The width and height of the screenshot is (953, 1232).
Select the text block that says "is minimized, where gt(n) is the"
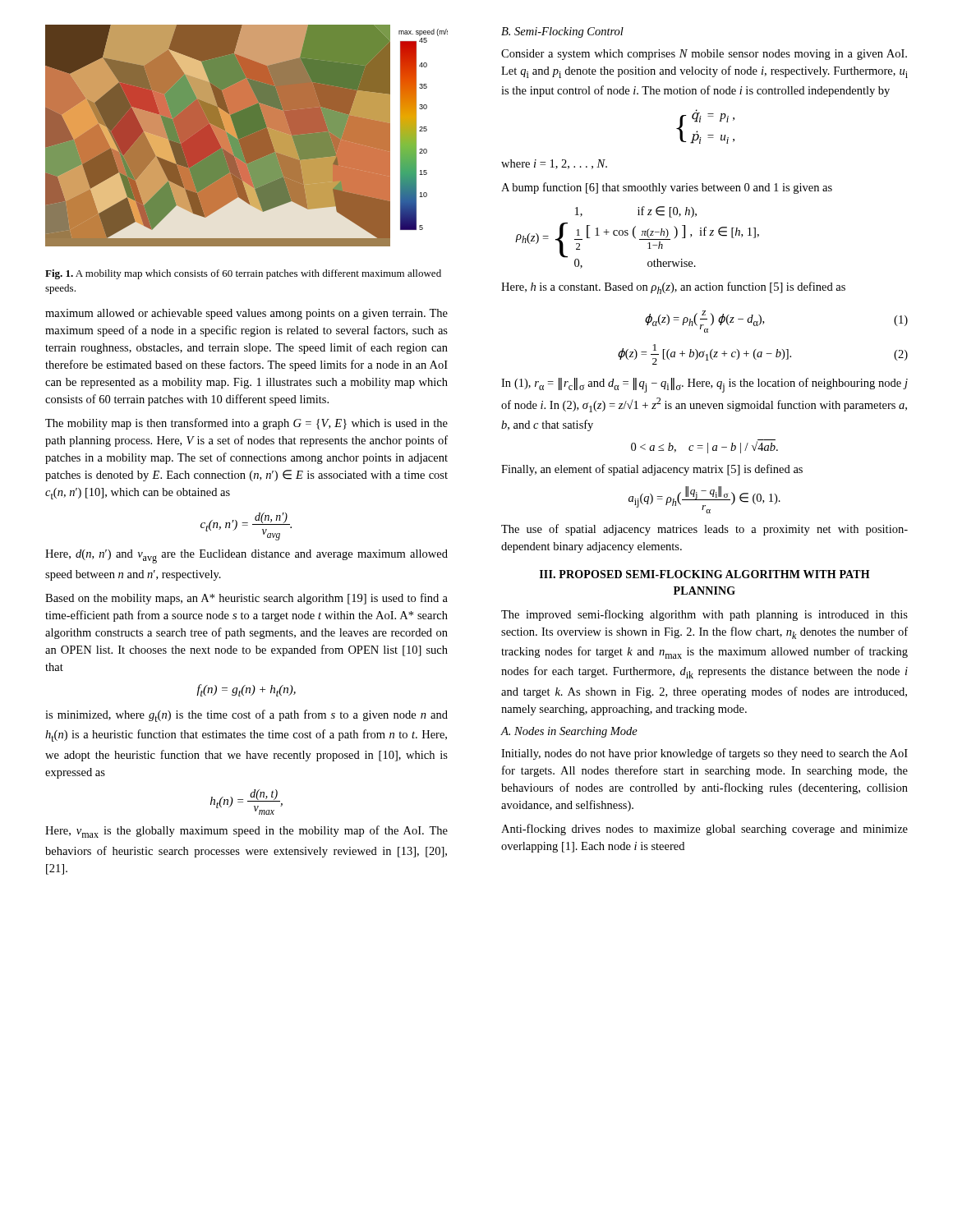click(x=246, y=743)
